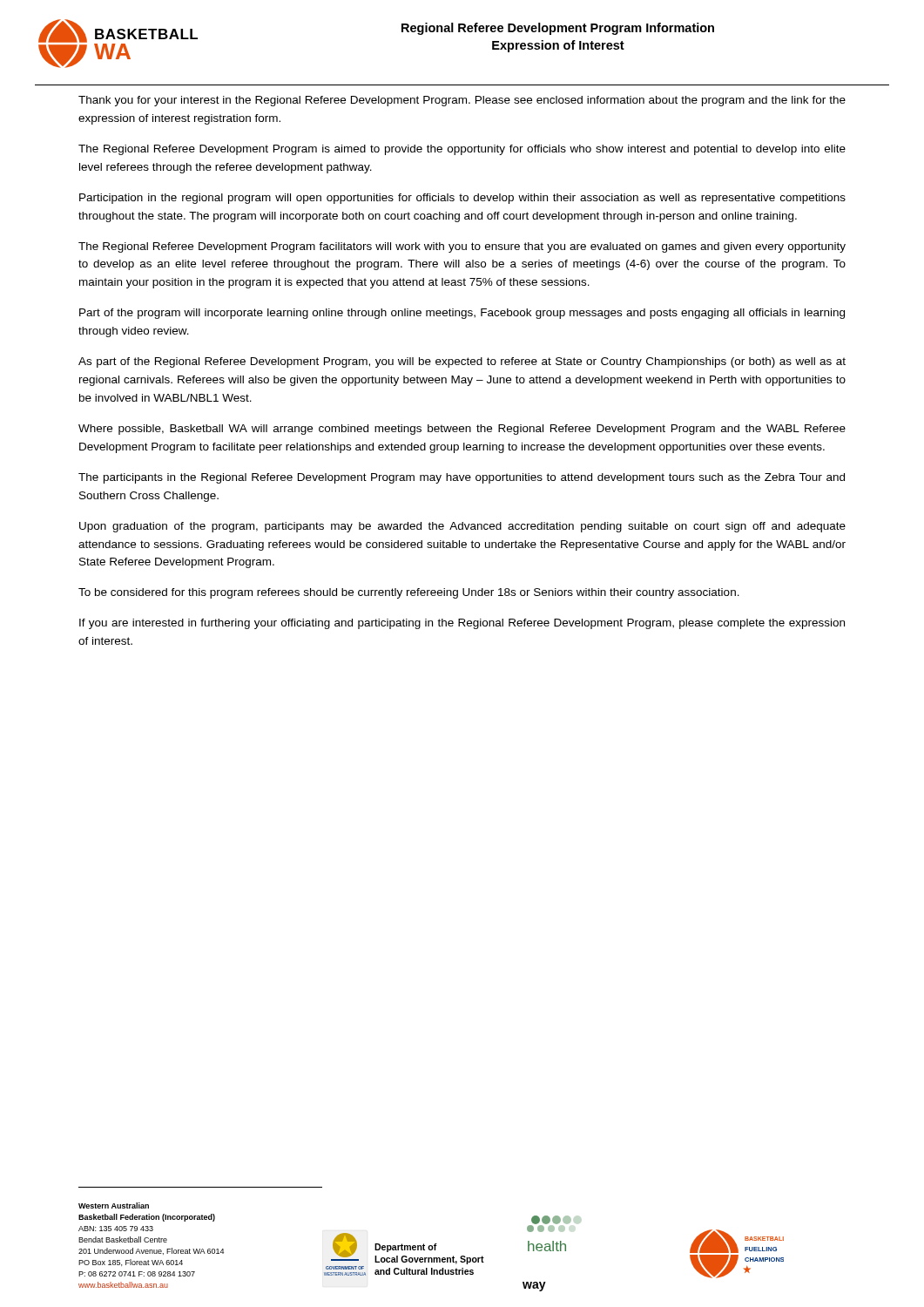Select the text block that says "Where possible, Basketball WA will arrange combined meetings"
The image size is (924, 1307).
tap(462, 437)
